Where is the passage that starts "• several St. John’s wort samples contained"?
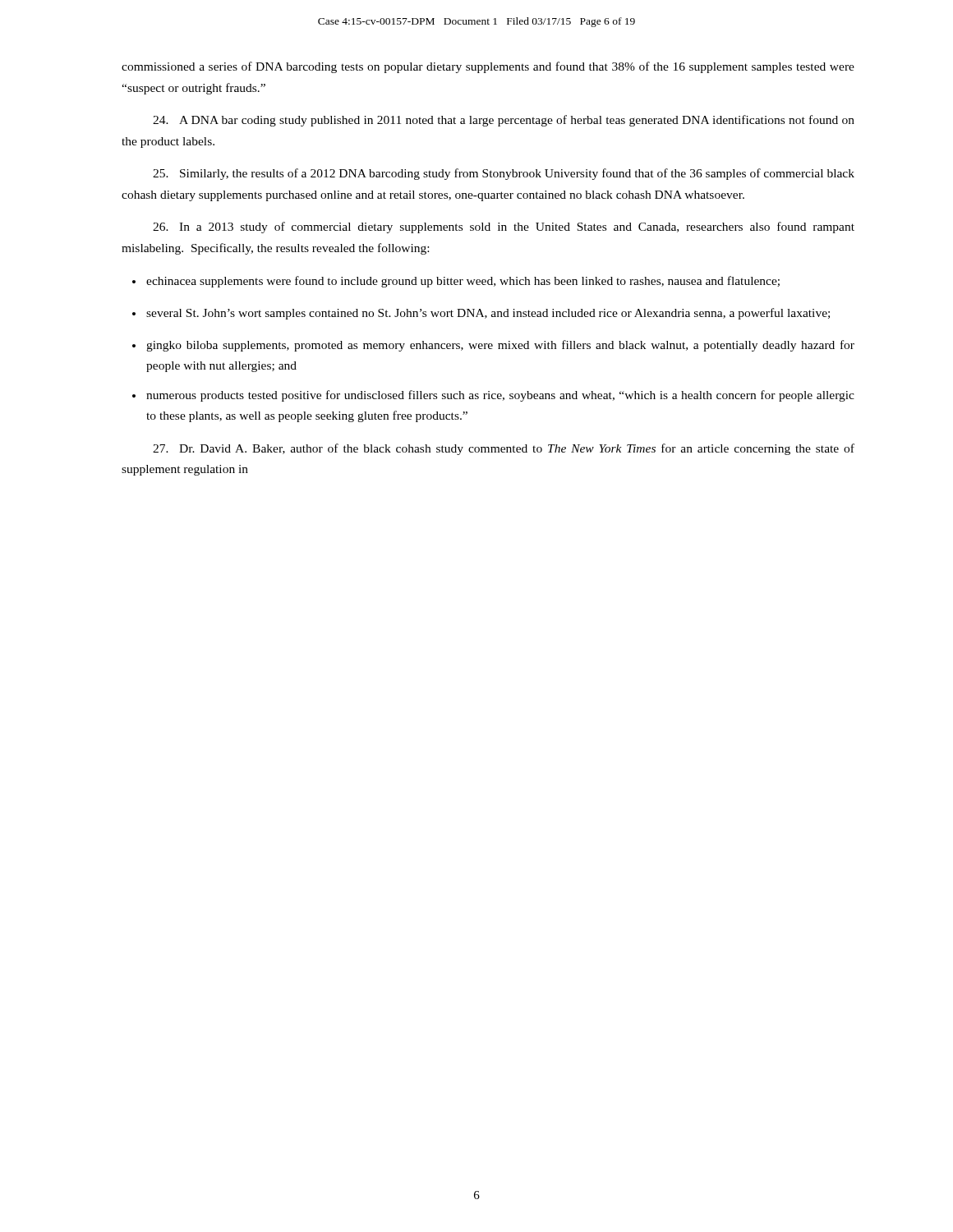This screenshot has height=1232, width=953. click(488, 314)
